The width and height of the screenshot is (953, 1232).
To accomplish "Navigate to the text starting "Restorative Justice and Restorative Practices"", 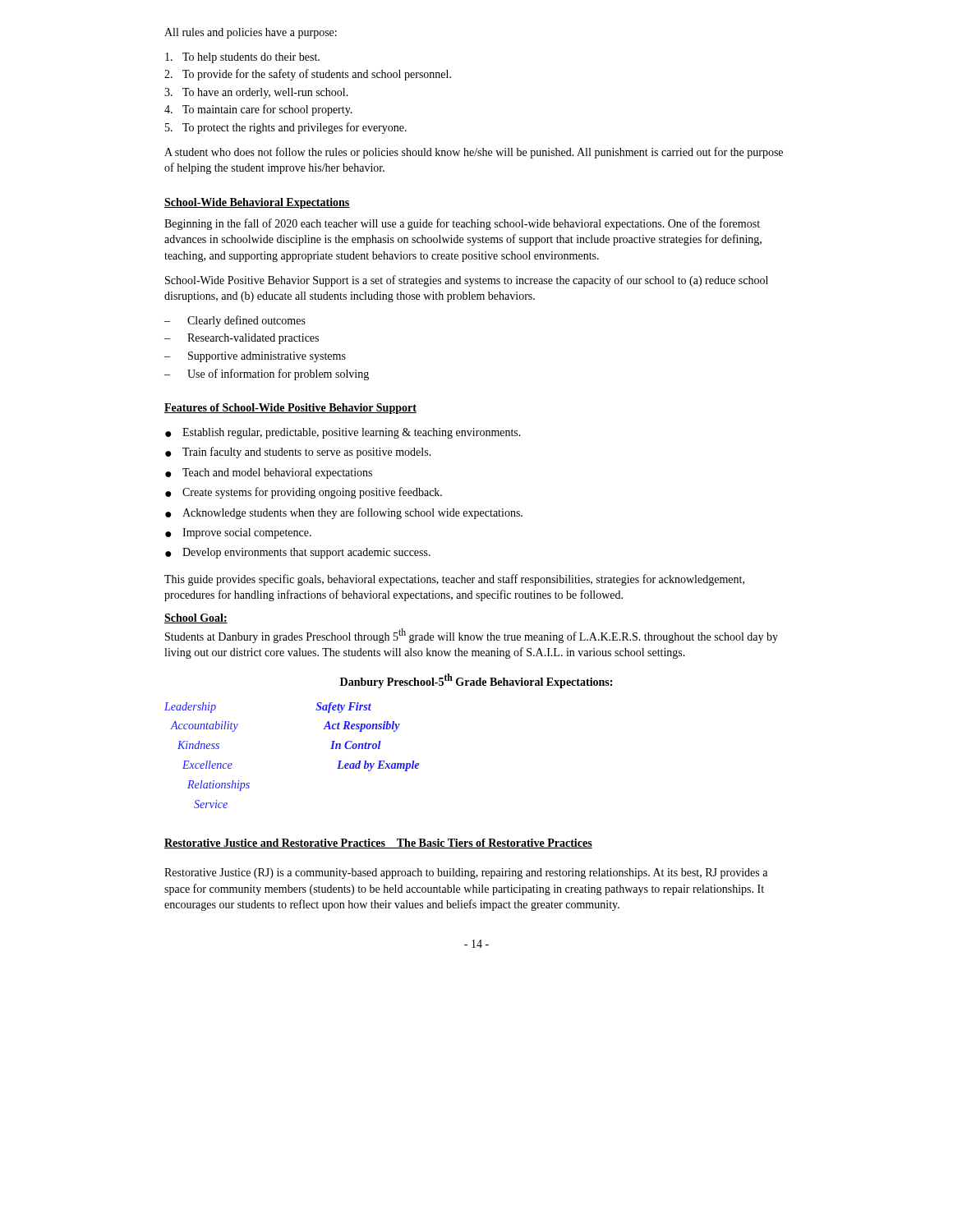I will [x=378, y=844].
